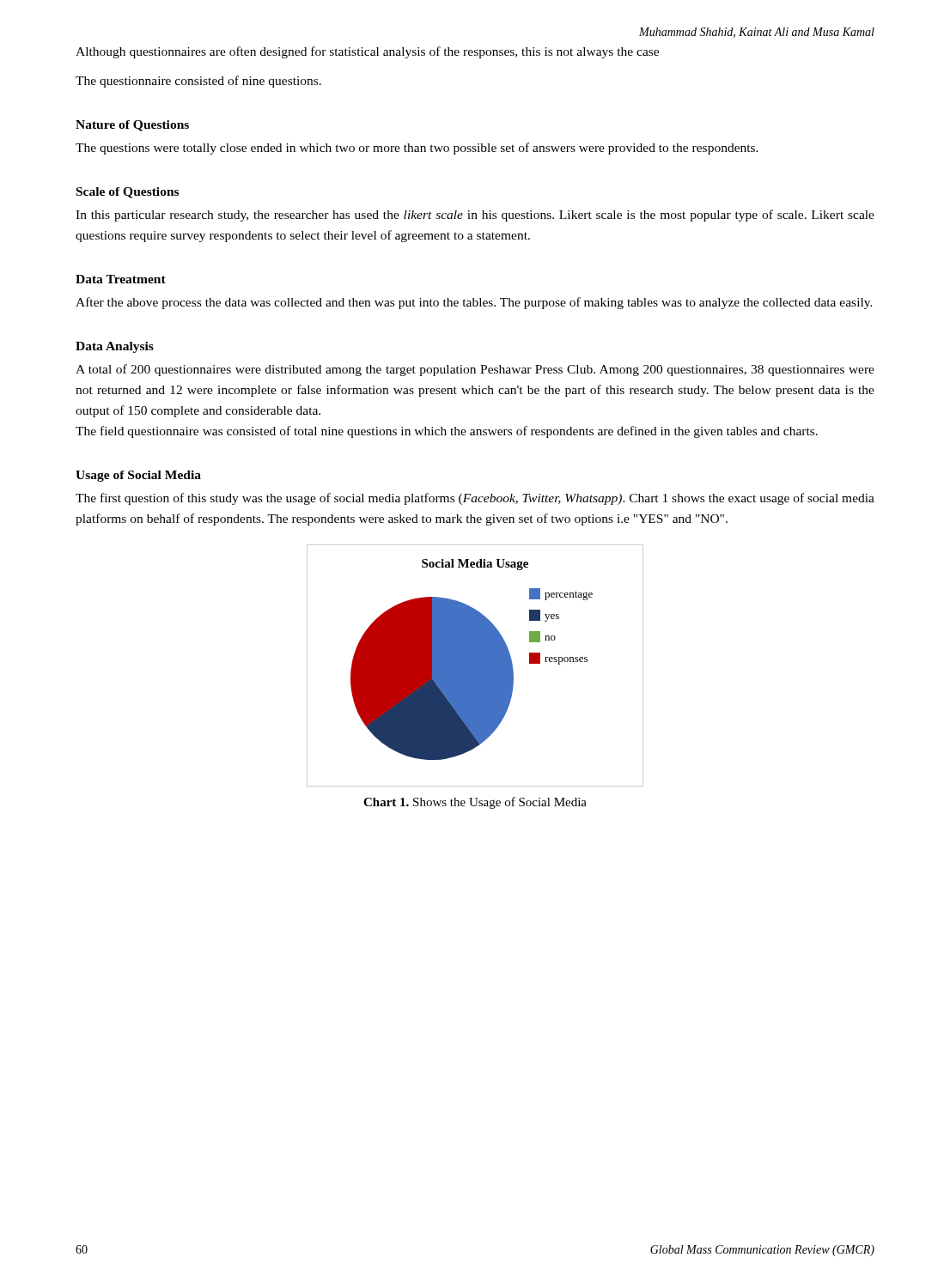Select the block starting "In this particular research study, the researcher"
The image size is (950, 1288).
tap(475, 225)
